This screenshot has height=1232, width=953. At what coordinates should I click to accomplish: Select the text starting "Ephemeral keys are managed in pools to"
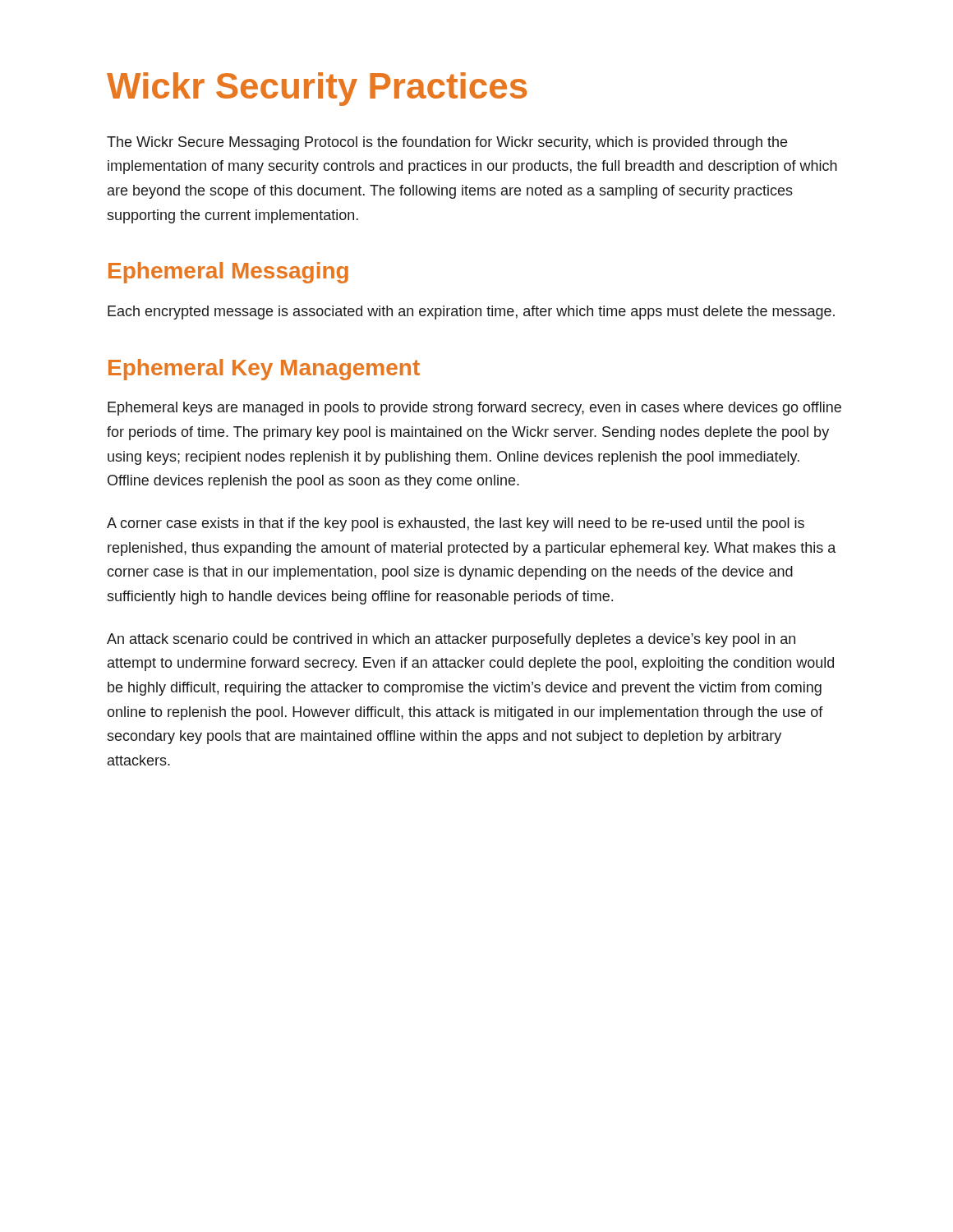pyautogui.click(x=474, y=444)
